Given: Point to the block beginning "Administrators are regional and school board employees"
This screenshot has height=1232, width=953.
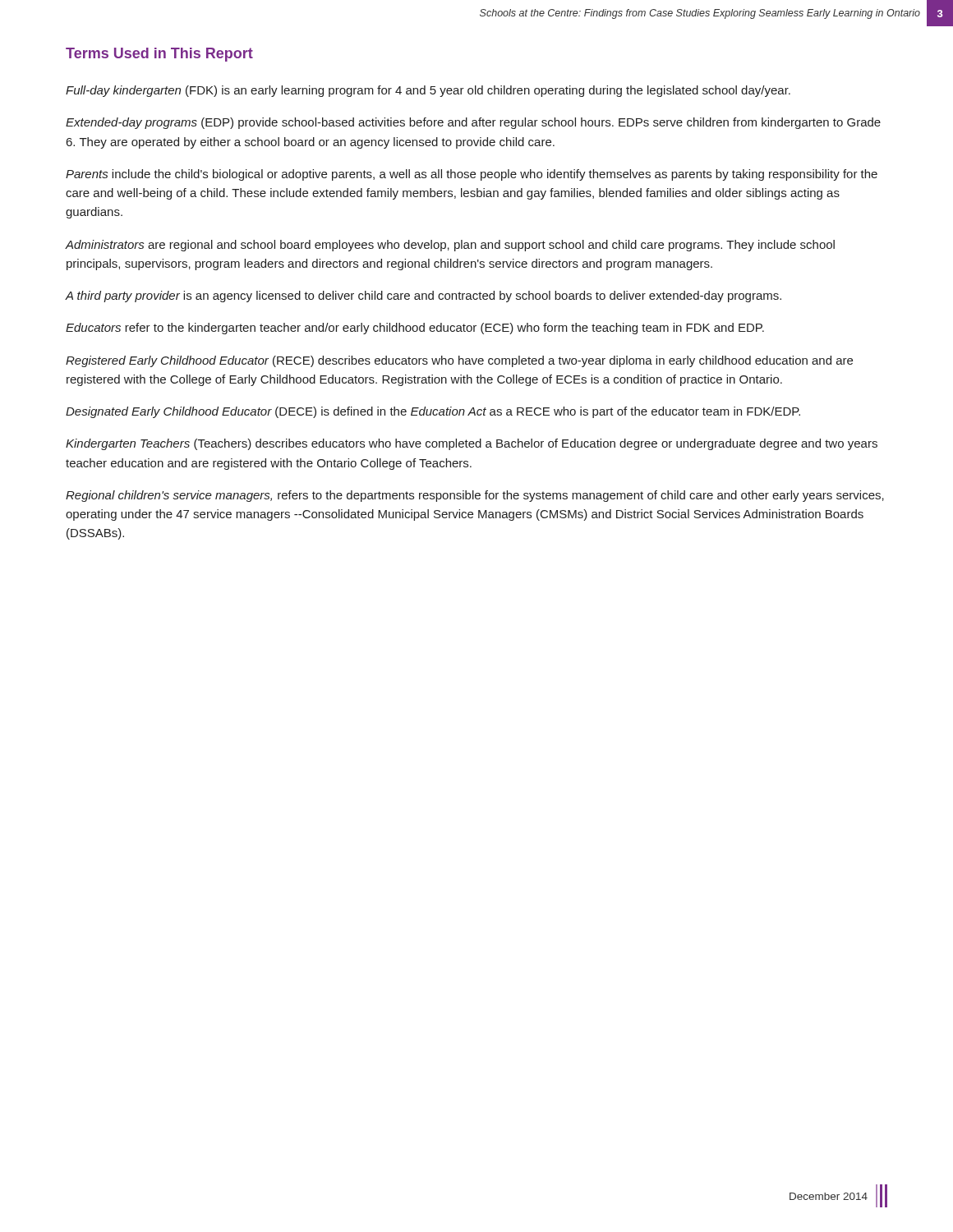Looking at the screenshot, I should [451, 253].
